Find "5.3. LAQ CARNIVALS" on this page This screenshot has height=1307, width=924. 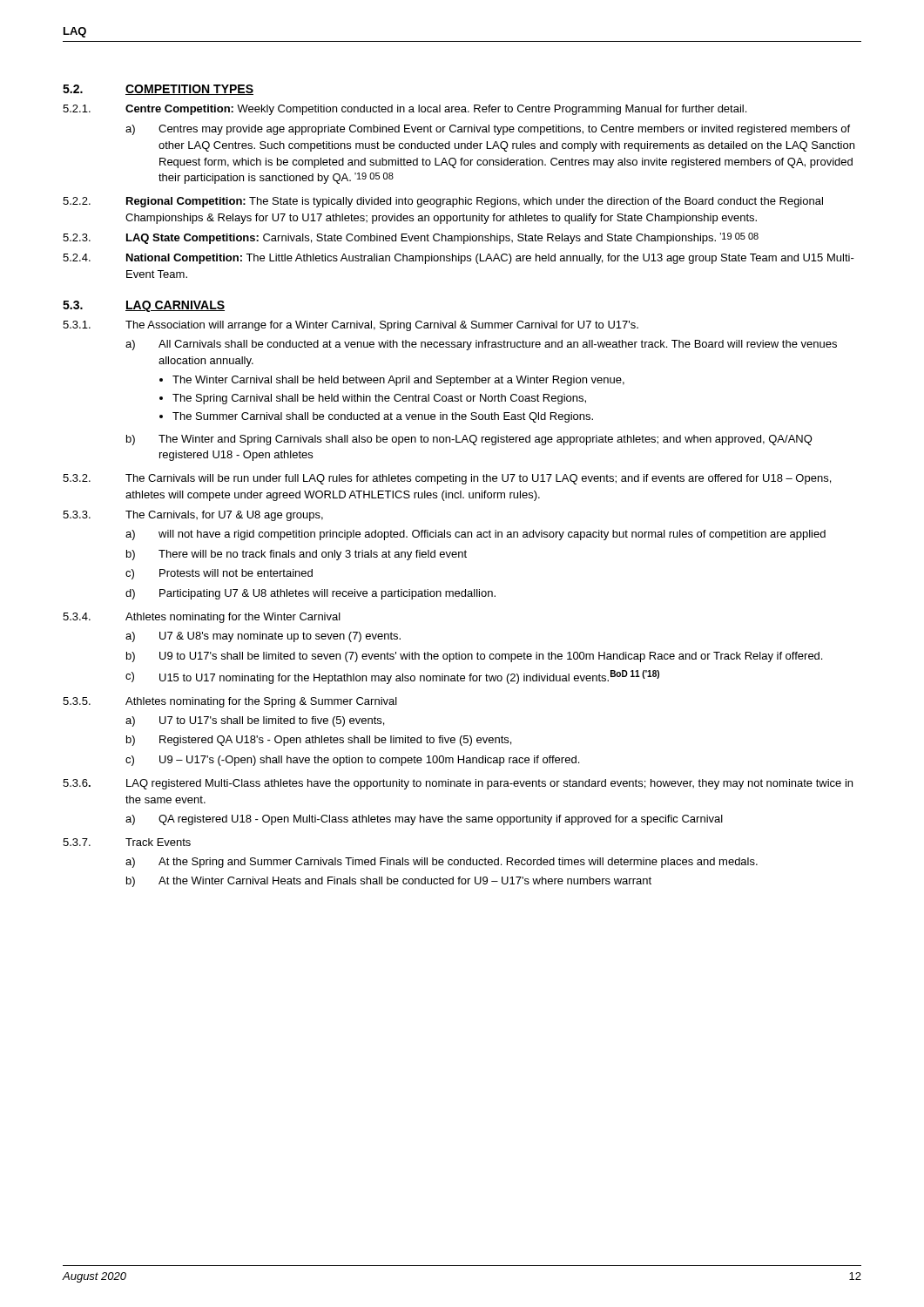144,305
